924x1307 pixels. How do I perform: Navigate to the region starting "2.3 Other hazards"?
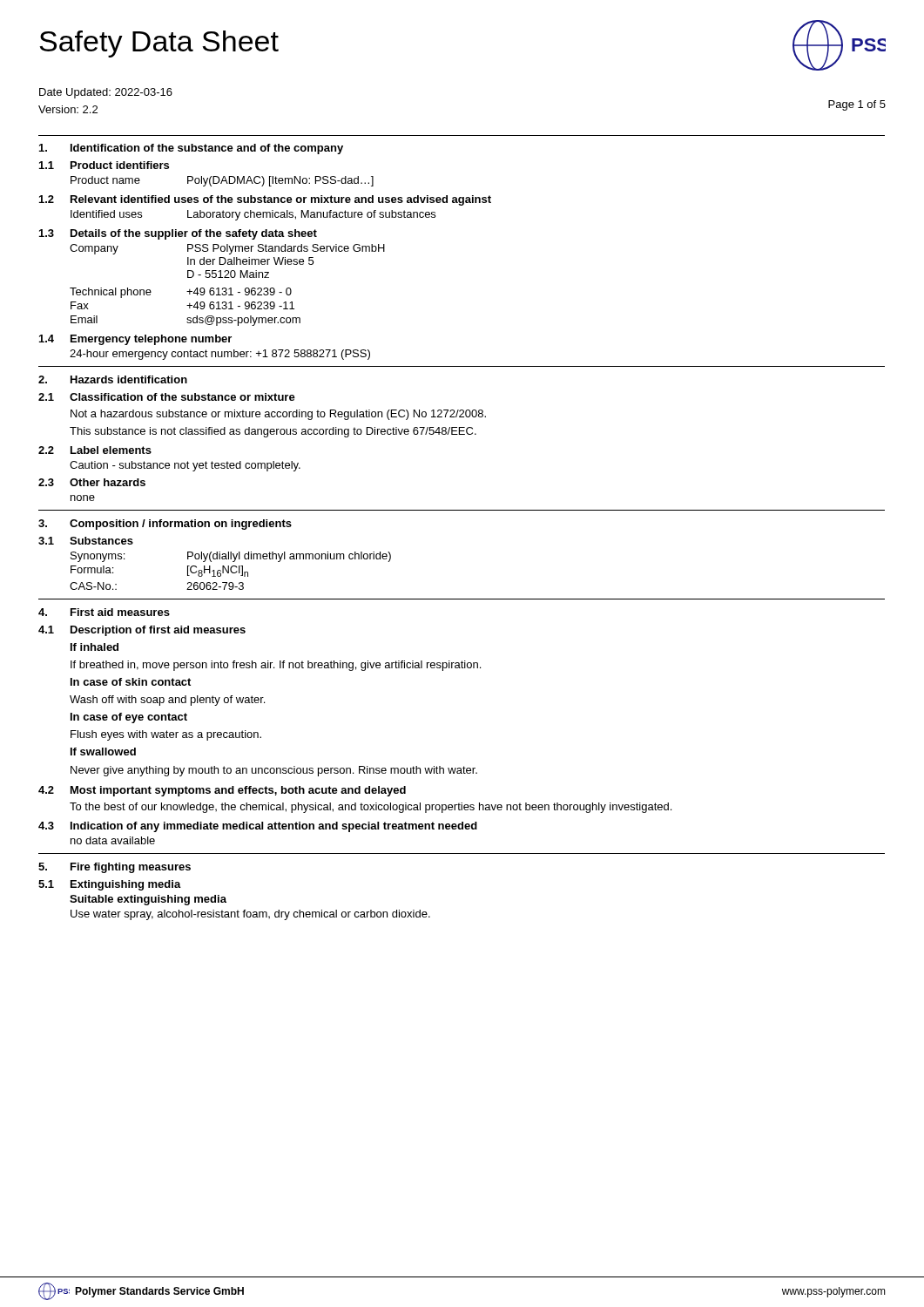click(x=92, y=482)
